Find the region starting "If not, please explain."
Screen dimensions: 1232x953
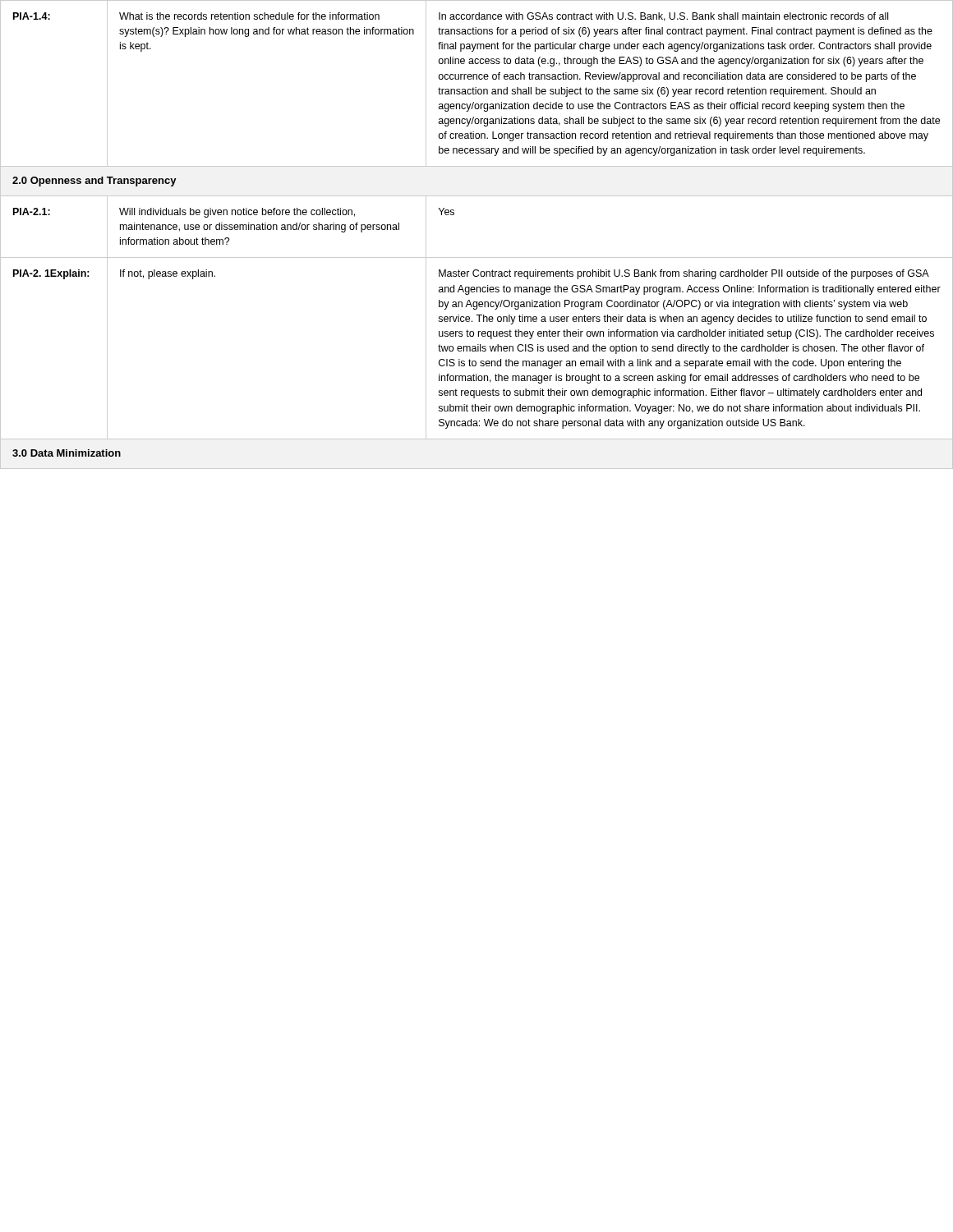coord(168,274)
